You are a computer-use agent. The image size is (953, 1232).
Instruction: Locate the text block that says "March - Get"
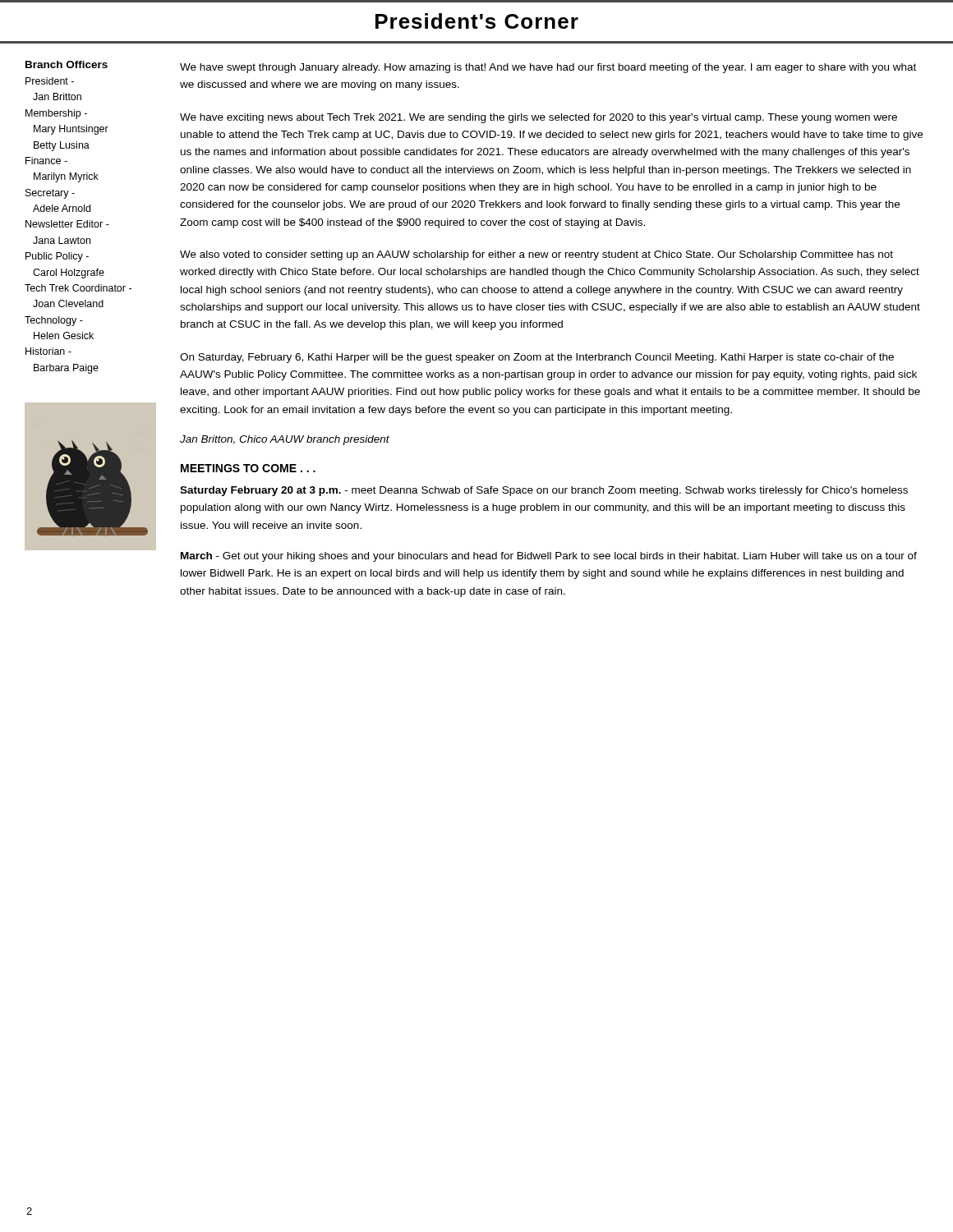pyautogui.click(x=548, y=573)
